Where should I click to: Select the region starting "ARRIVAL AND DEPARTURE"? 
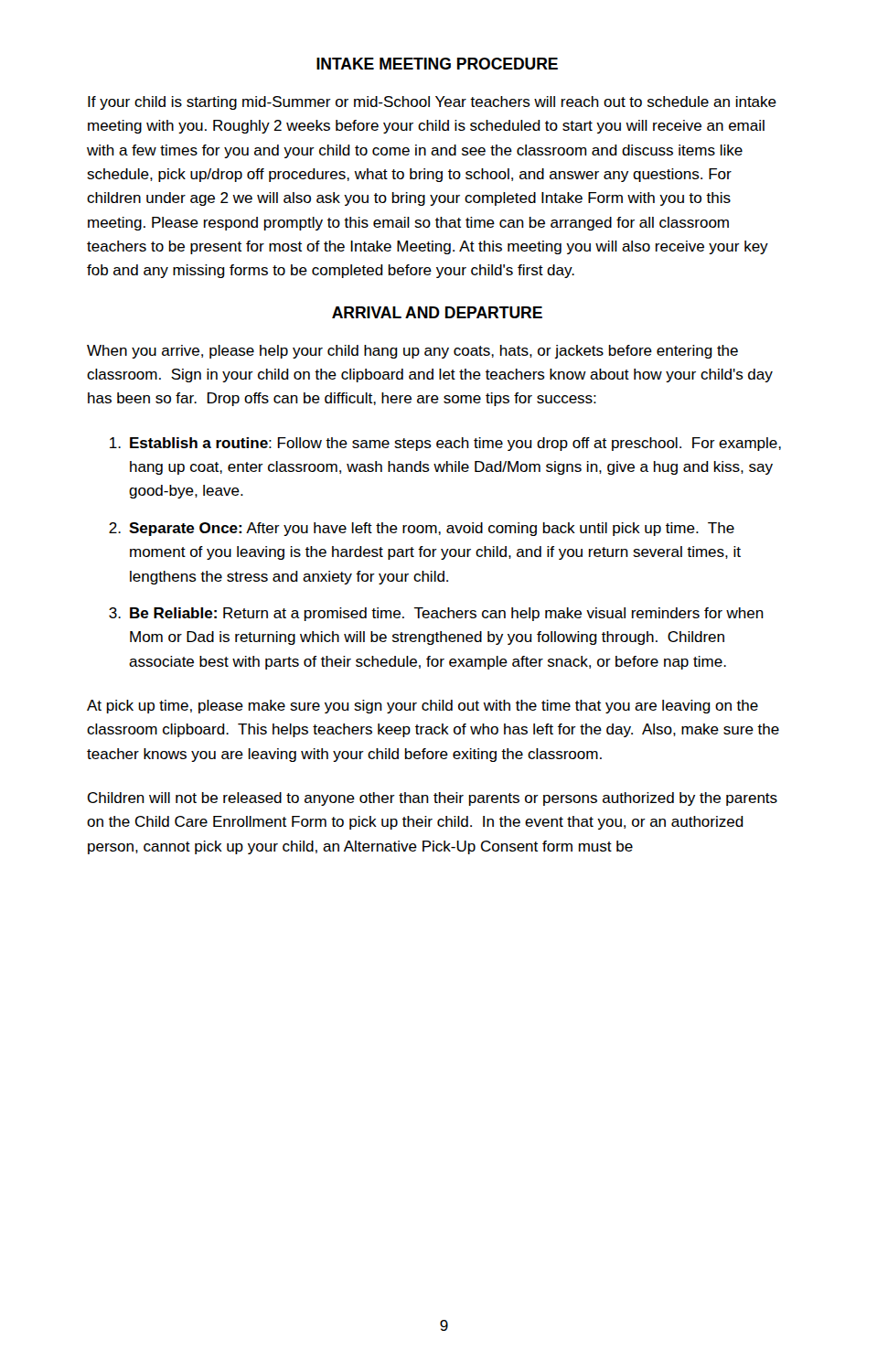437,313
